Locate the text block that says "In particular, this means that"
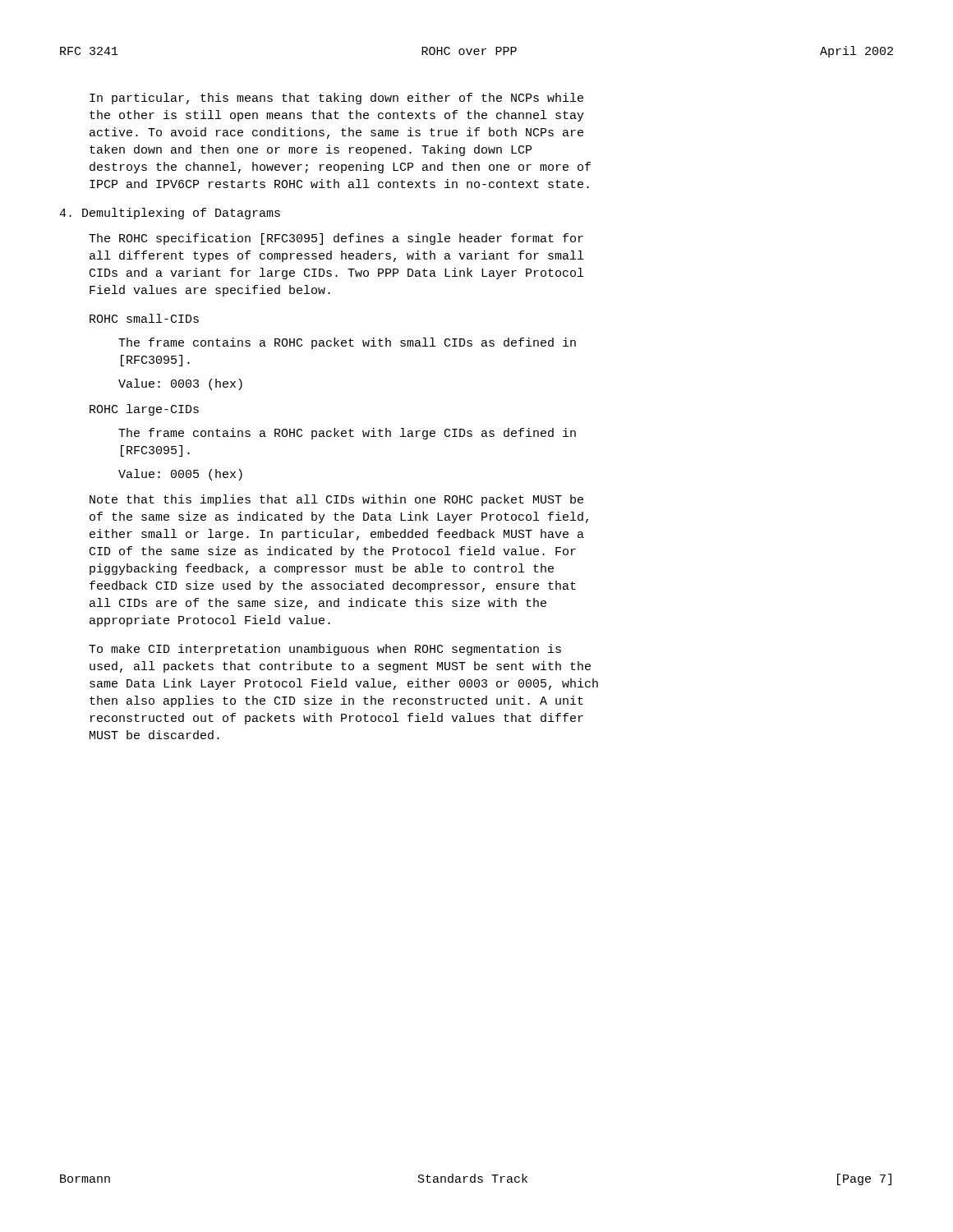The height and width of the screenshot is (1232, 953). pos(340,142)
